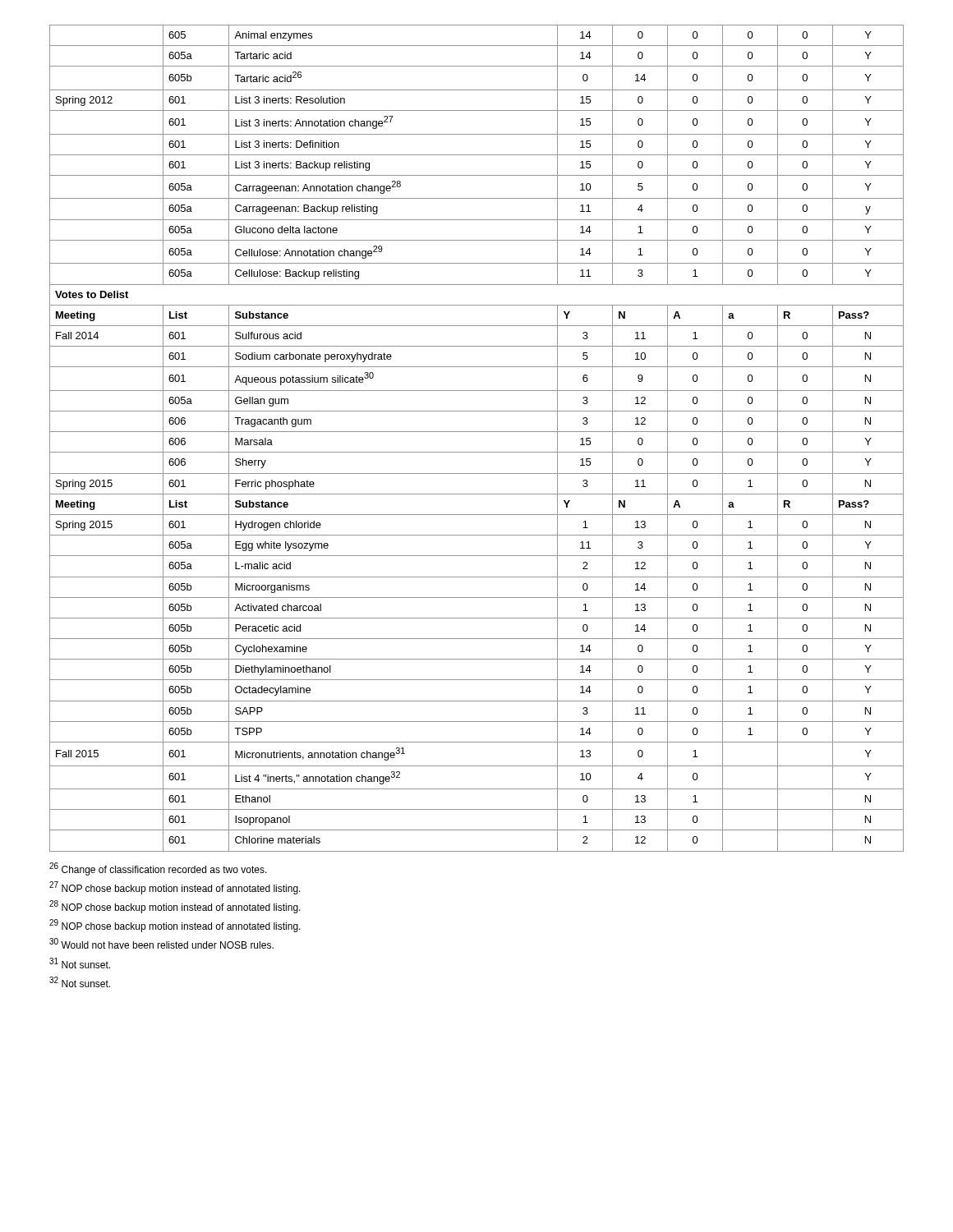Point to the block beginning "26 Change of classification recorded as"

(158, 869)
